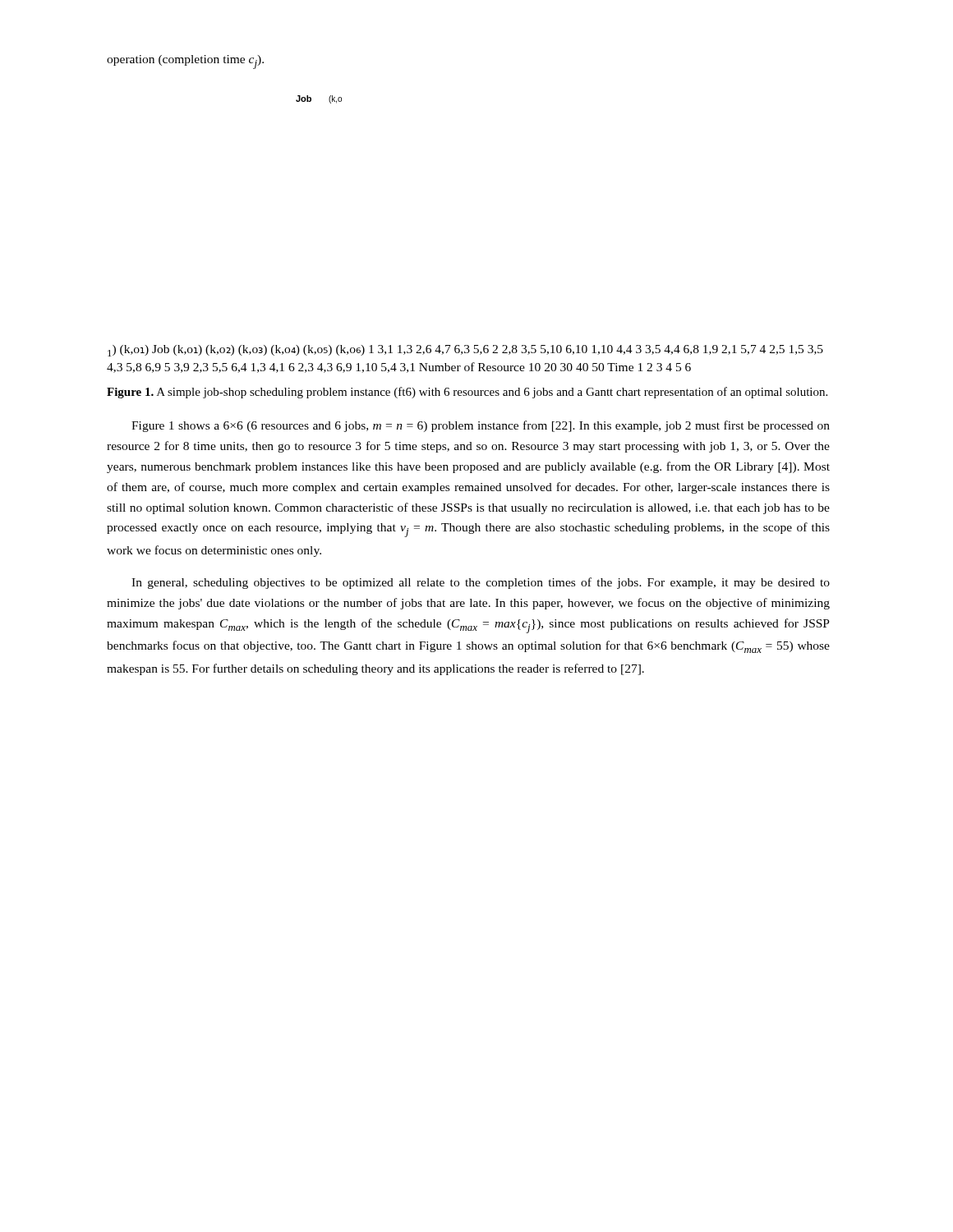
Task: Click the caption that begins "Figure 1. A simple"
Action: (x=468, y=392)
